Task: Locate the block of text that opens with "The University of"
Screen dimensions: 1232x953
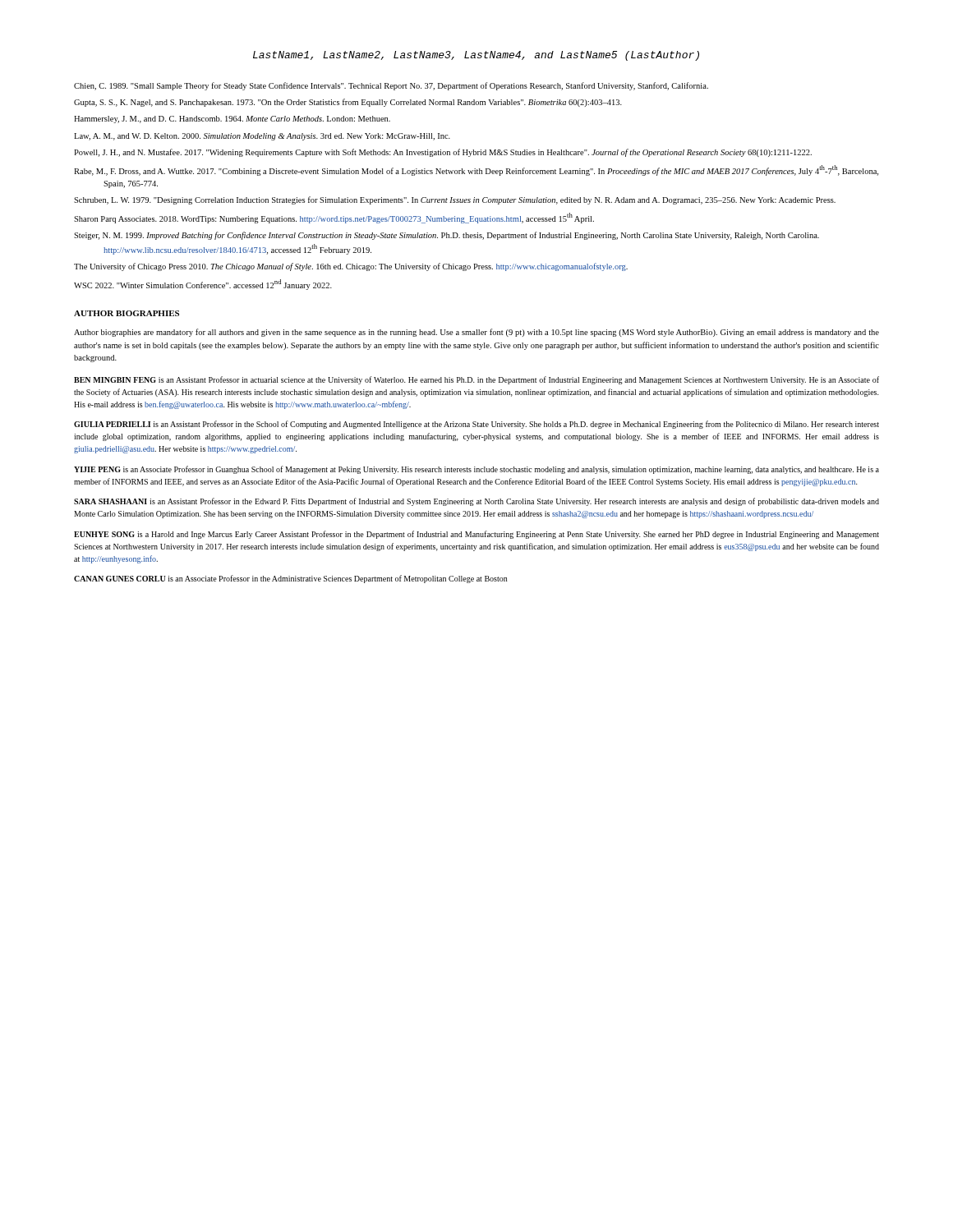Action: (x=351, y=266)
